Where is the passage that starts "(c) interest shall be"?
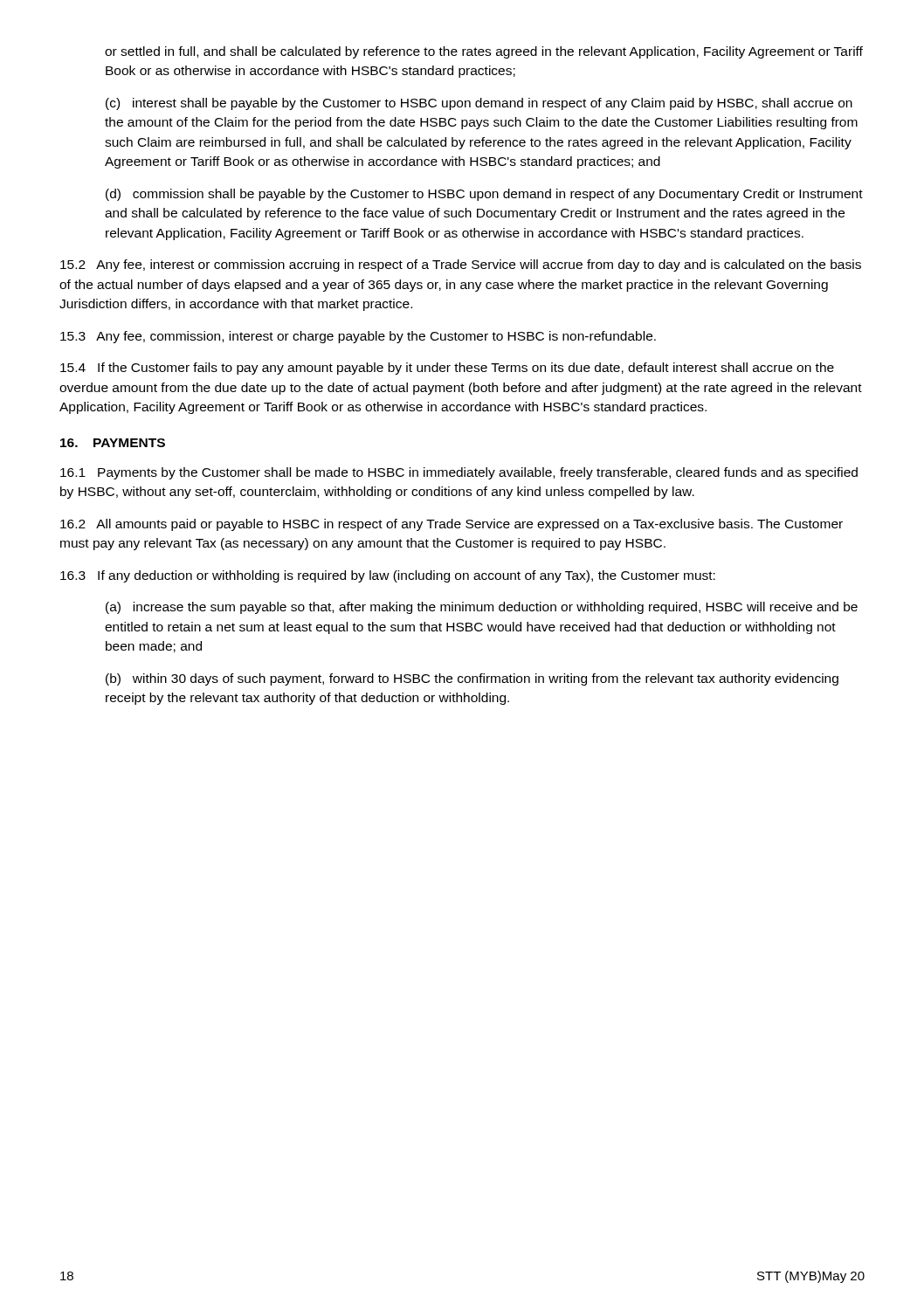The image size is (924, 1310). click(485, 133)
